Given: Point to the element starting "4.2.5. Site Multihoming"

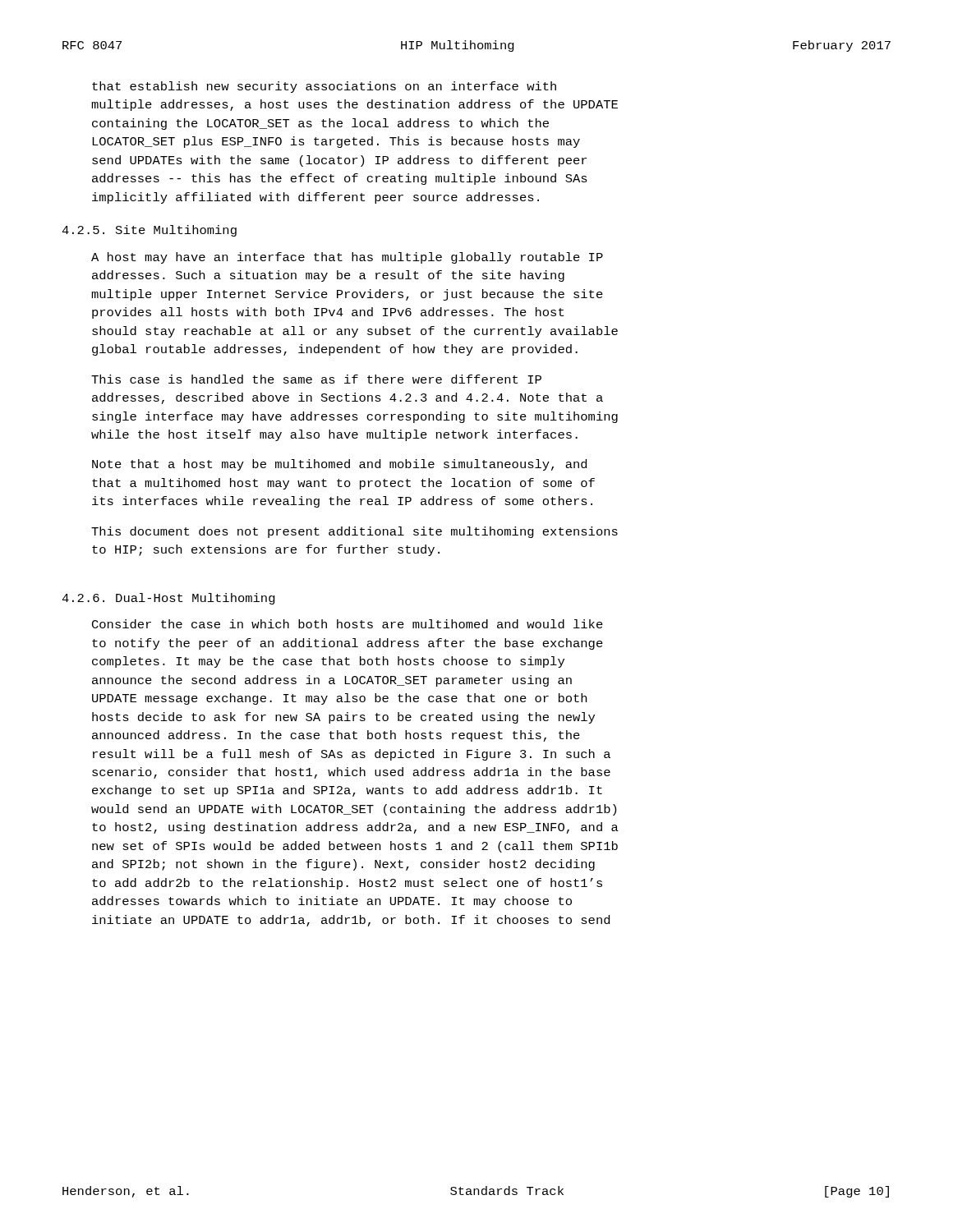Looking at the screenshot, I should [x=150, y=231].
